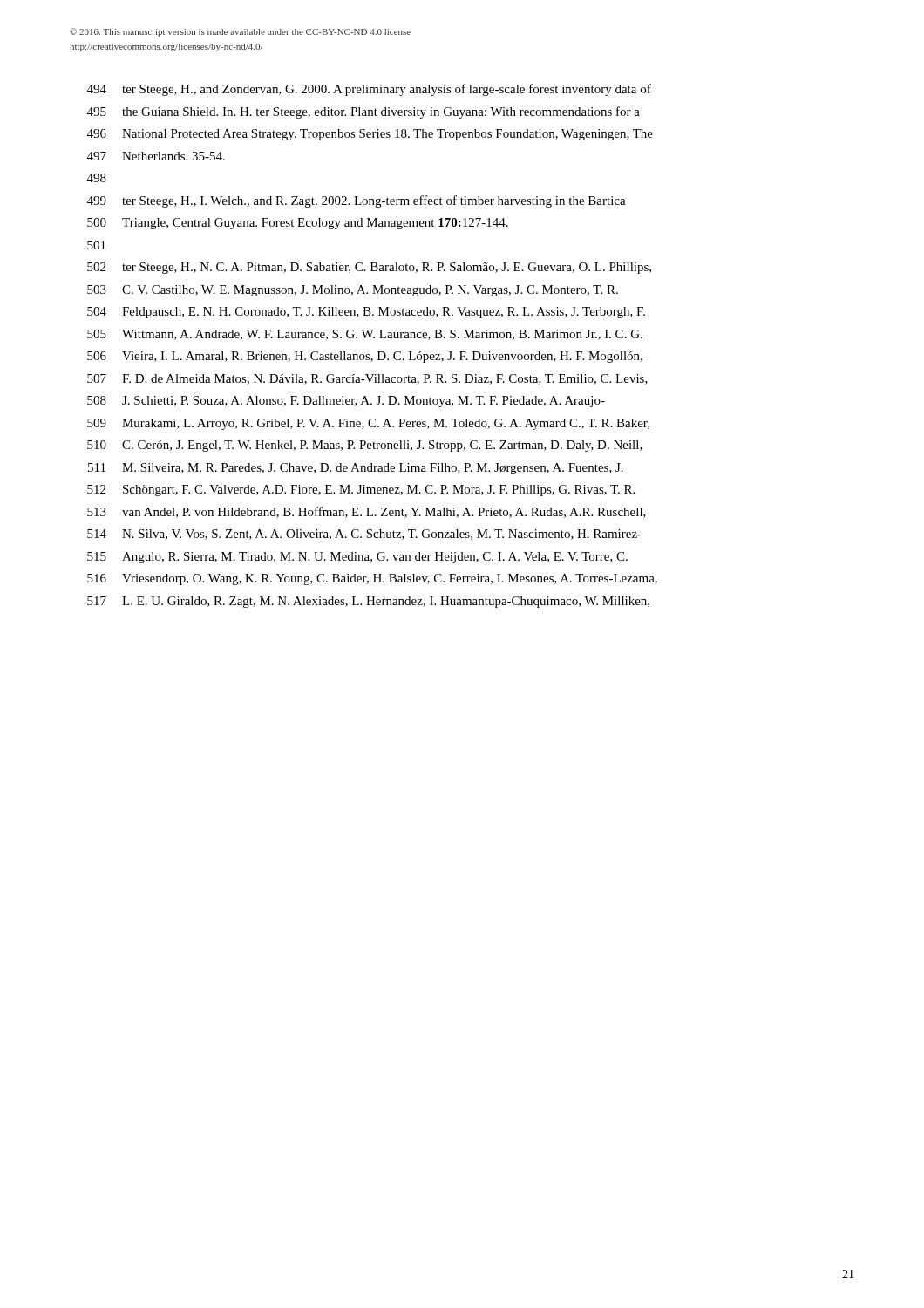Locate the block of text that opens with "507 F. D. de Almeida Matos,"
924x1308 pixels.
pyautogui.click(x=462, y=379)
